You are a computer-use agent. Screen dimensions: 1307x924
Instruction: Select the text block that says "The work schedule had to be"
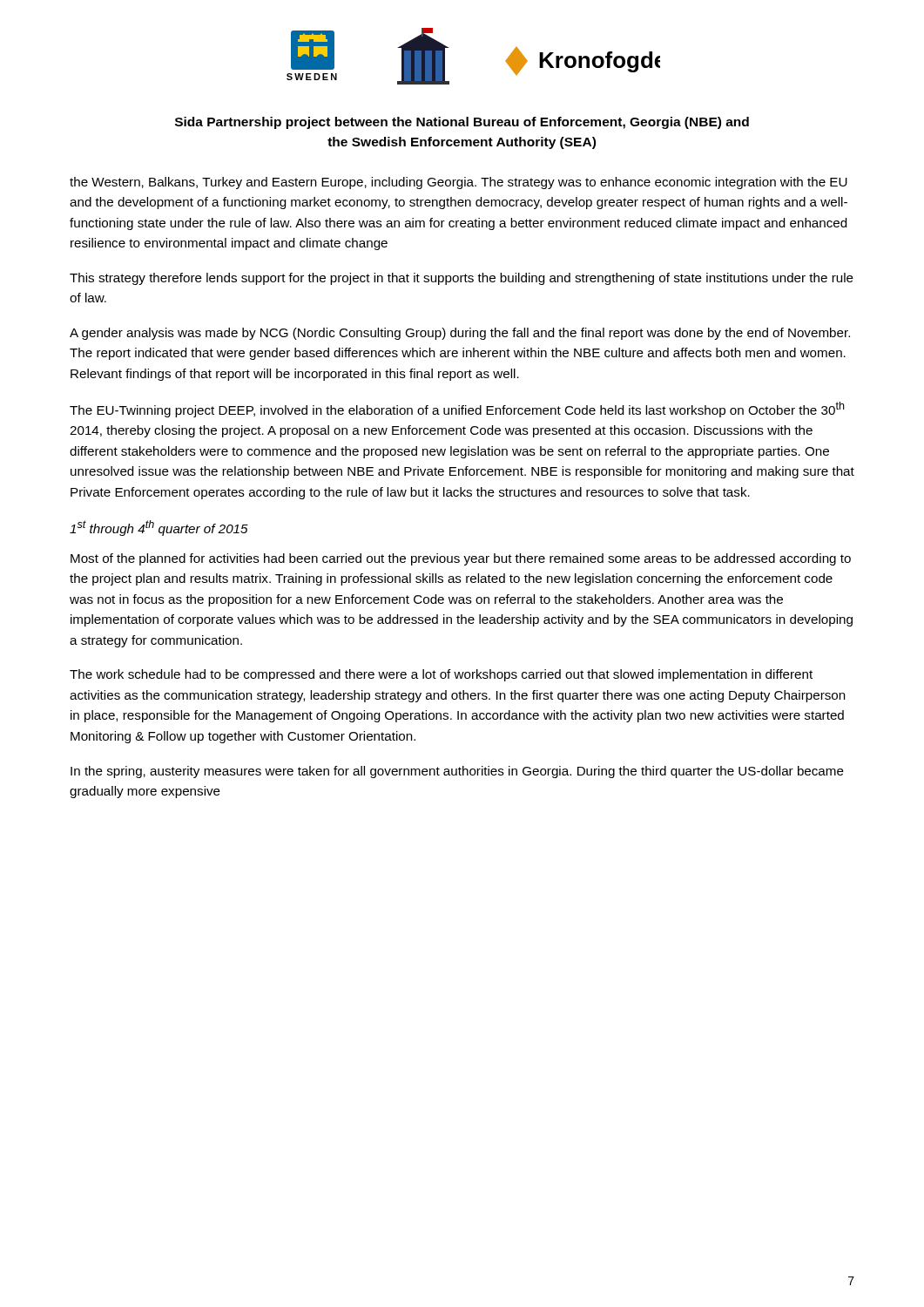[x=458, y=705]
